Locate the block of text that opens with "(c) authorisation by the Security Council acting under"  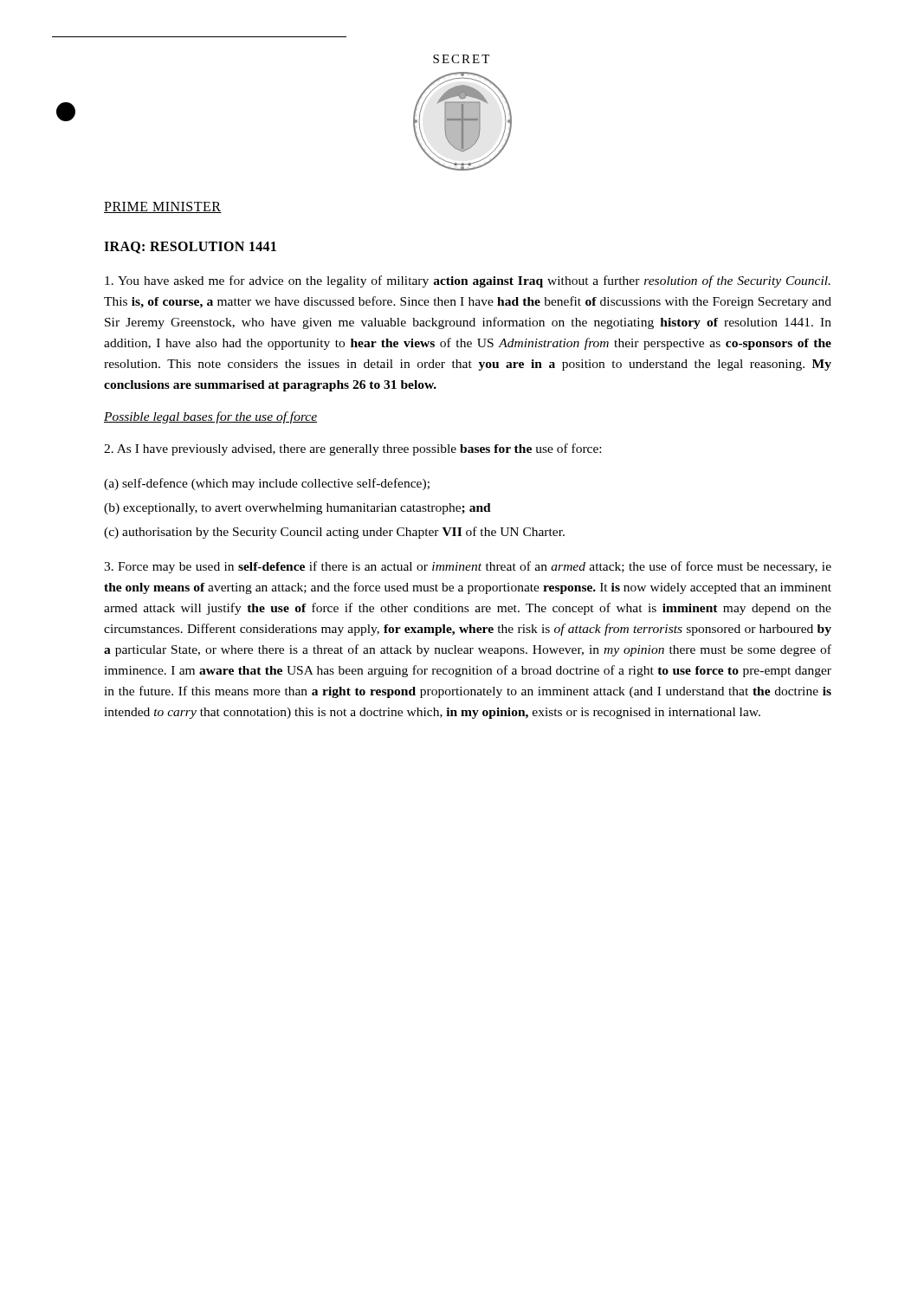pyautogui.click(x=335, y=531)
